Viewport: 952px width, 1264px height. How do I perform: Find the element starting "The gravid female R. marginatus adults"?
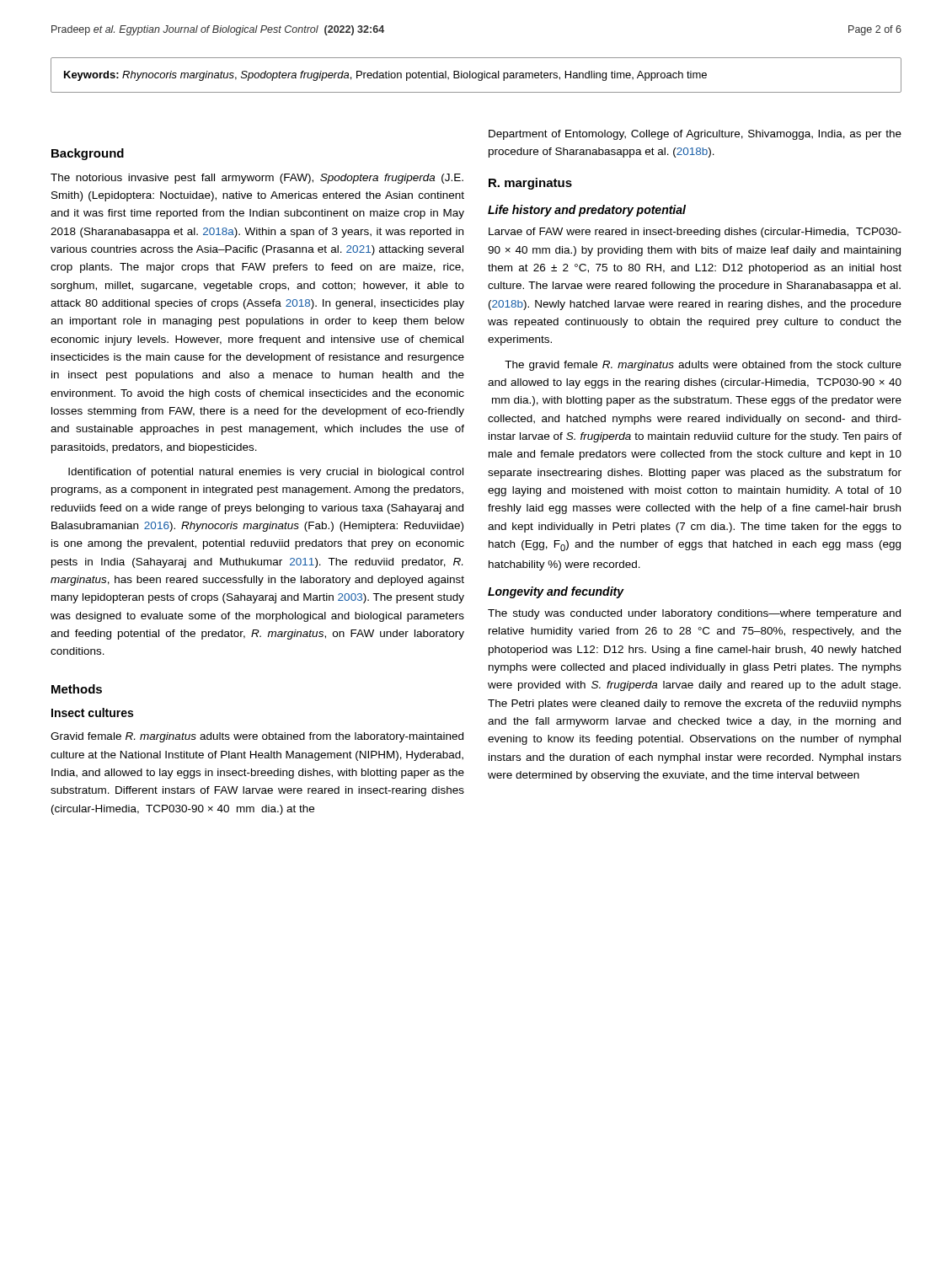[695, 465]
